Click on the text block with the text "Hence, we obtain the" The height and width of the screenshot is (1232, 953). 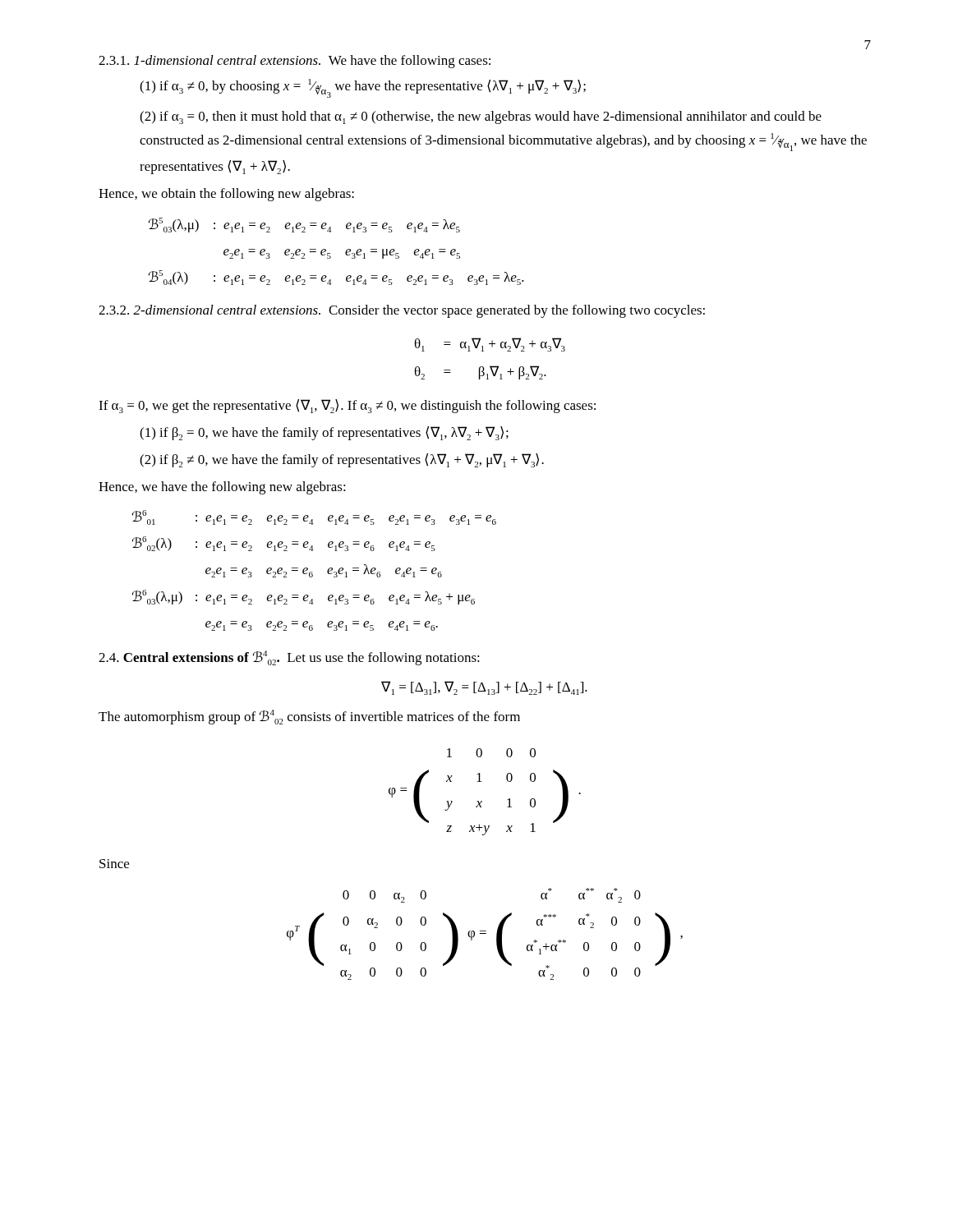click(227, 194)
